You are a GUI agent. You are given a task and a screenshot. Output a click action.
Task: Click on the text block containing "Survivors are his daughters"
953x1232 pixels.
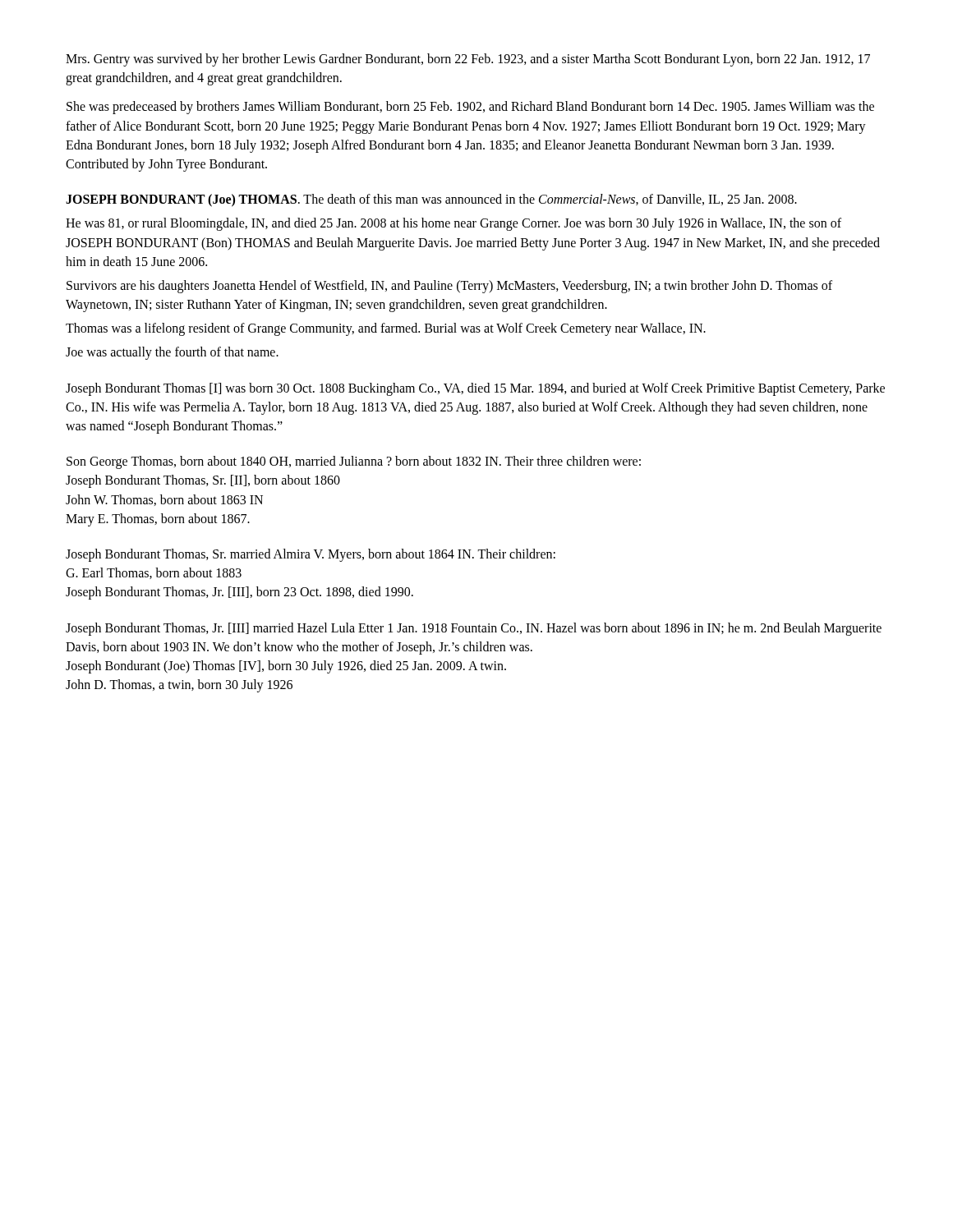pos(449,295)
